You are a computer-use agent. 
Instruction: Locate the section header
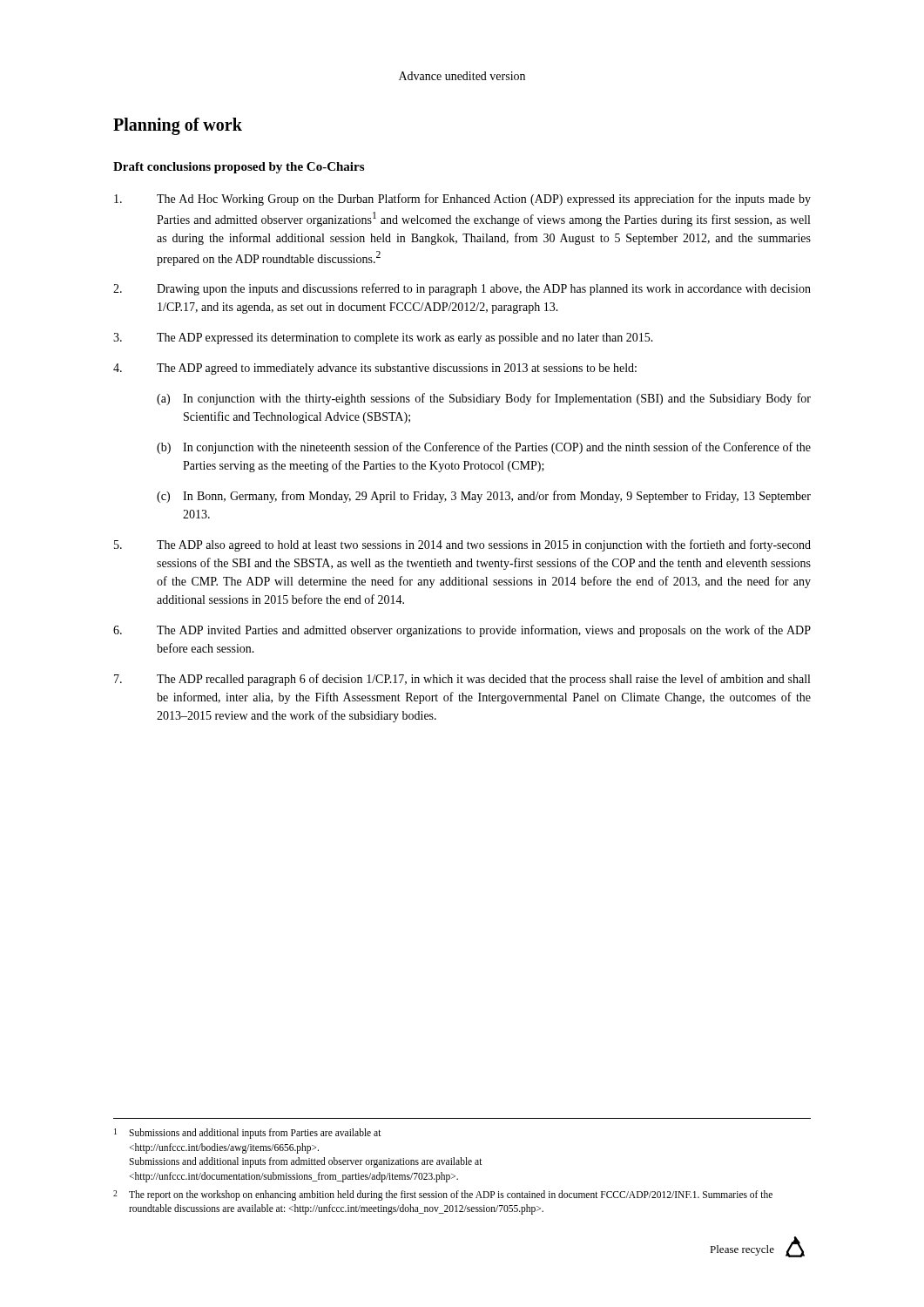pyautogui.click(x=239, y=166)
